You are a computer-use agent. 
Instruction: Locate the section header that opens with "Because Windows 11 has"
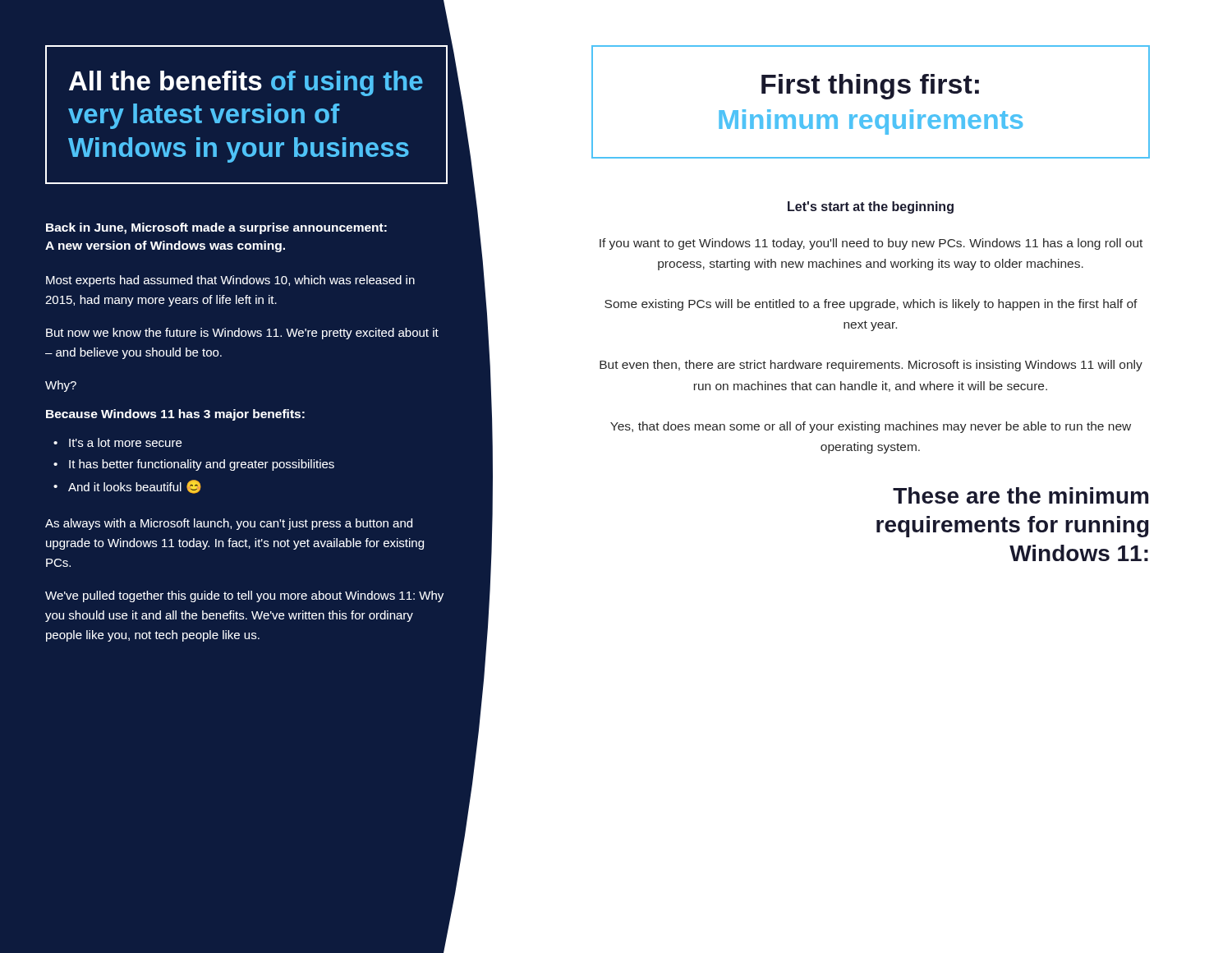175,413
